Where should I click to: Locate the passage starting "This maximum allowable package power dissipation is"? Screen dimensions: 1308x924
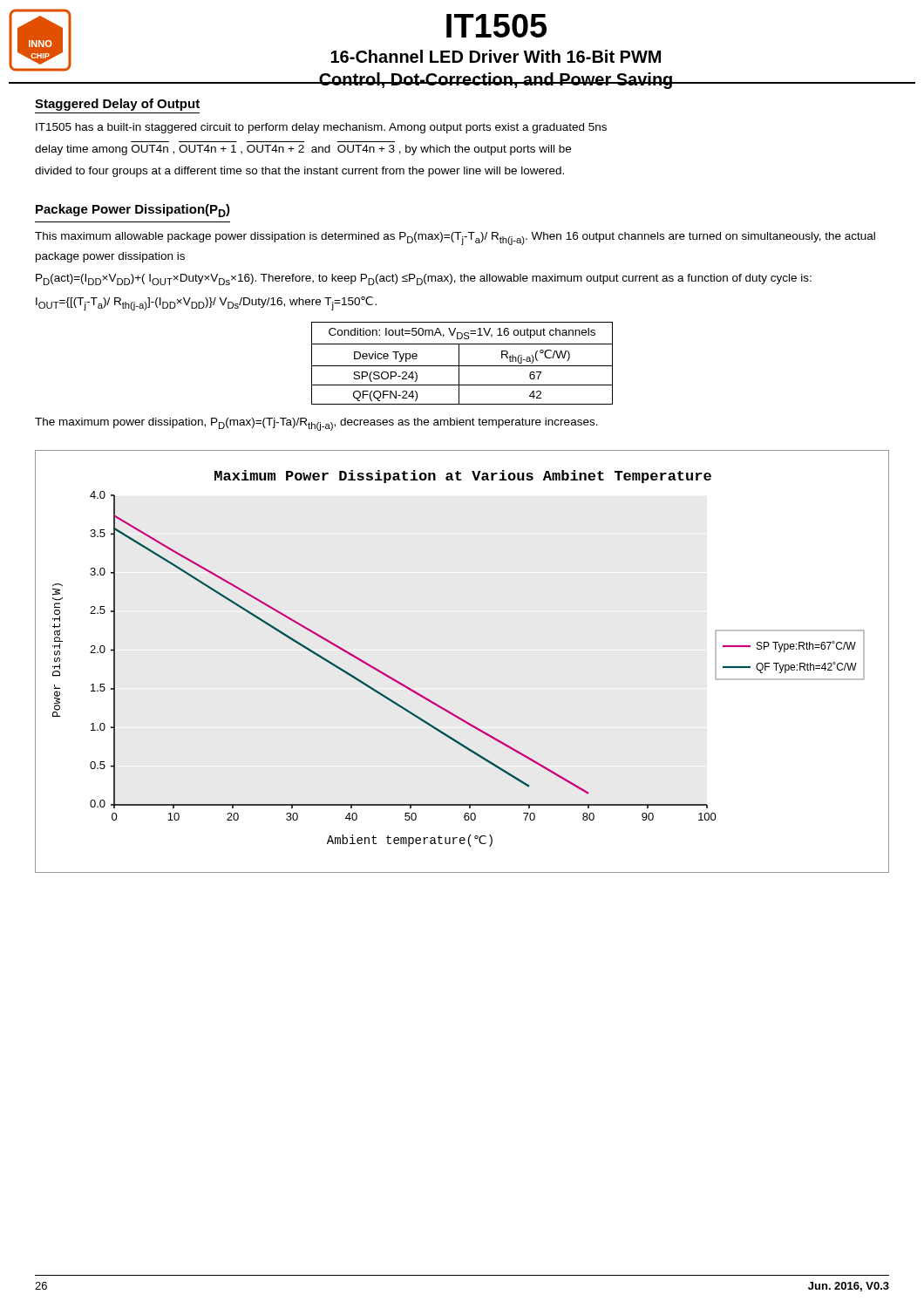455,246
